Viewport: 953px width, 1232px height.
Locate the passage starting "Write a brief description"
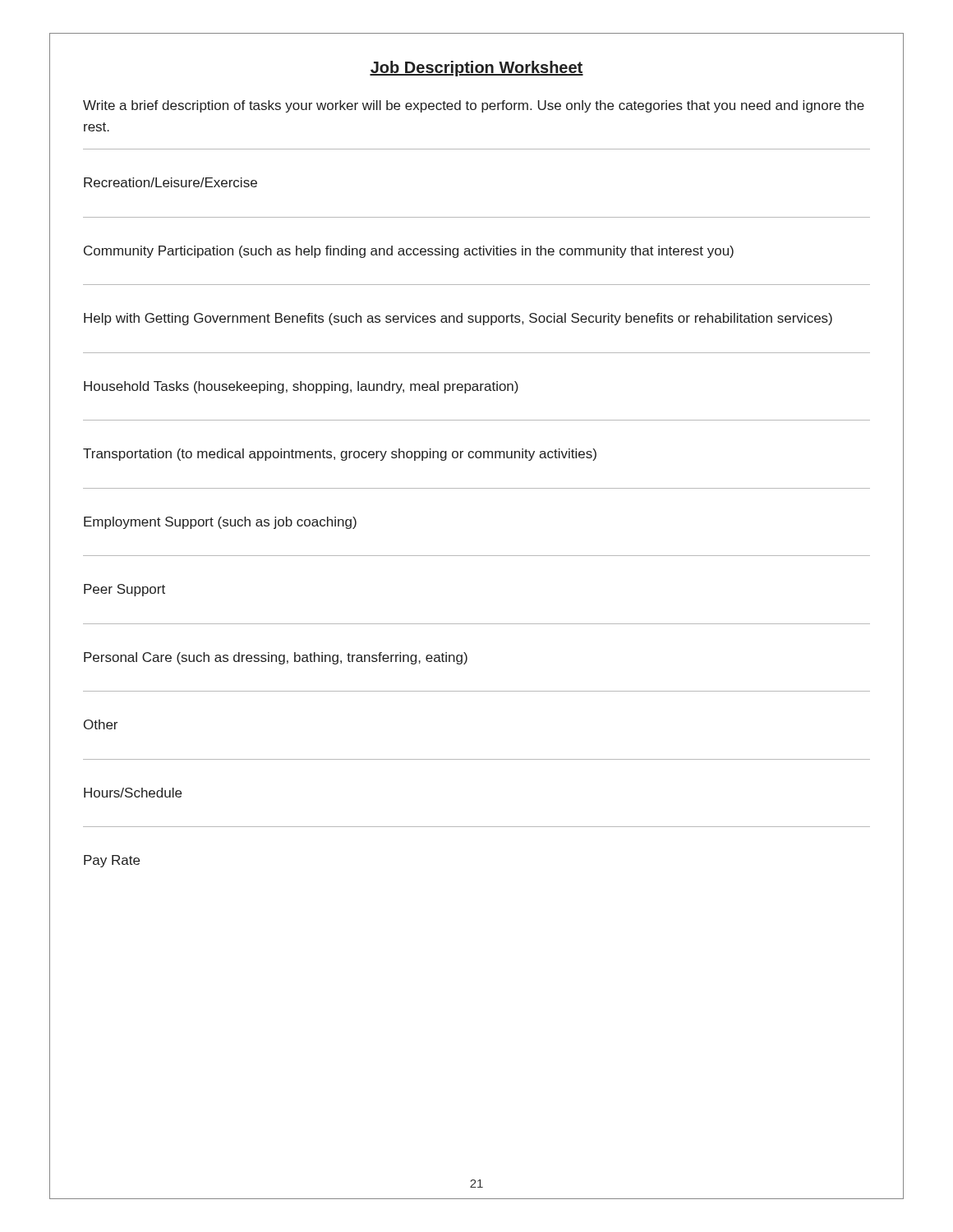pos(474,116)
